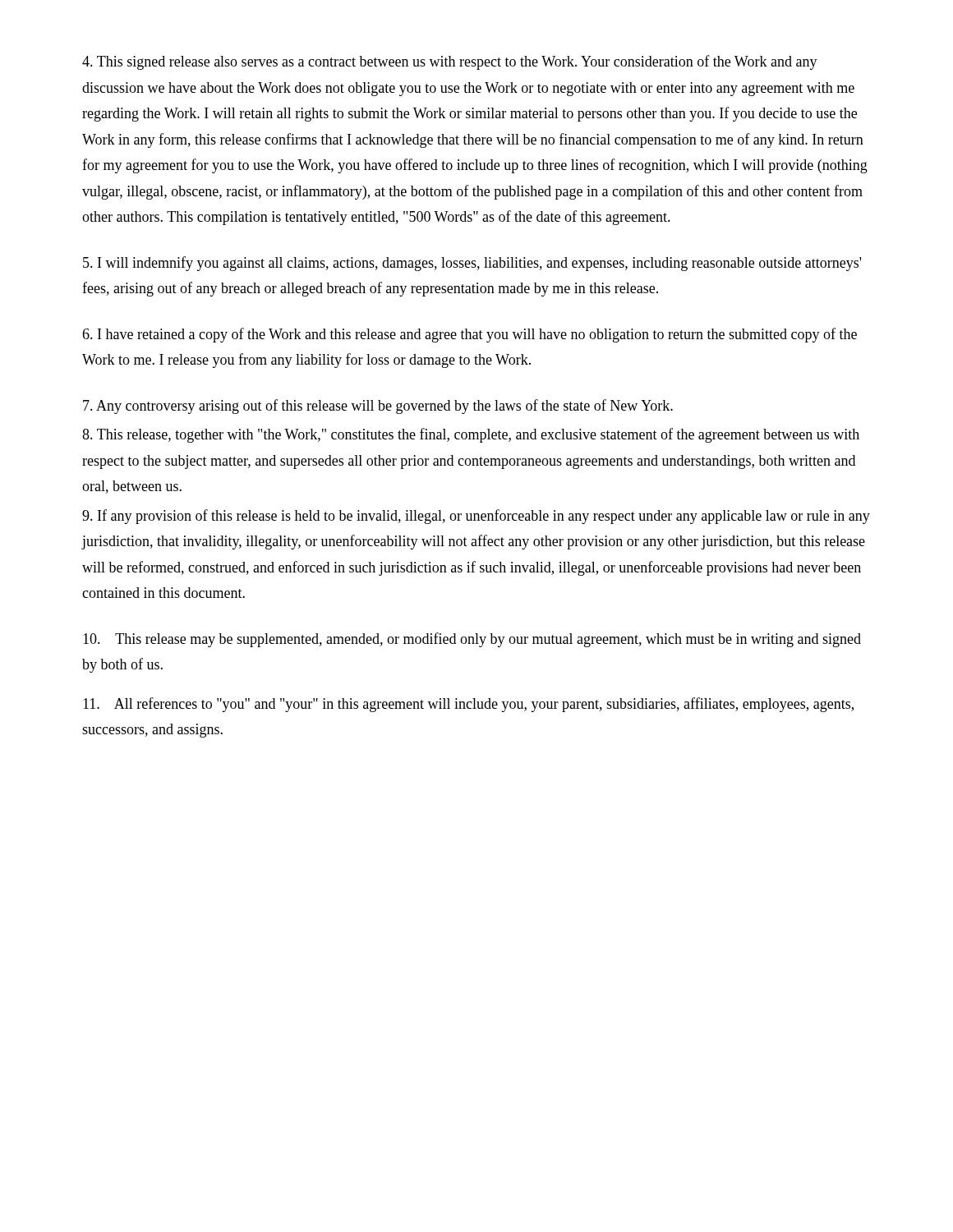This screenshot has width=953, height=1232.
Task: Click on the region starting "This release, together with "the Work," constitutes the"
Action: [x=471, y=460]
